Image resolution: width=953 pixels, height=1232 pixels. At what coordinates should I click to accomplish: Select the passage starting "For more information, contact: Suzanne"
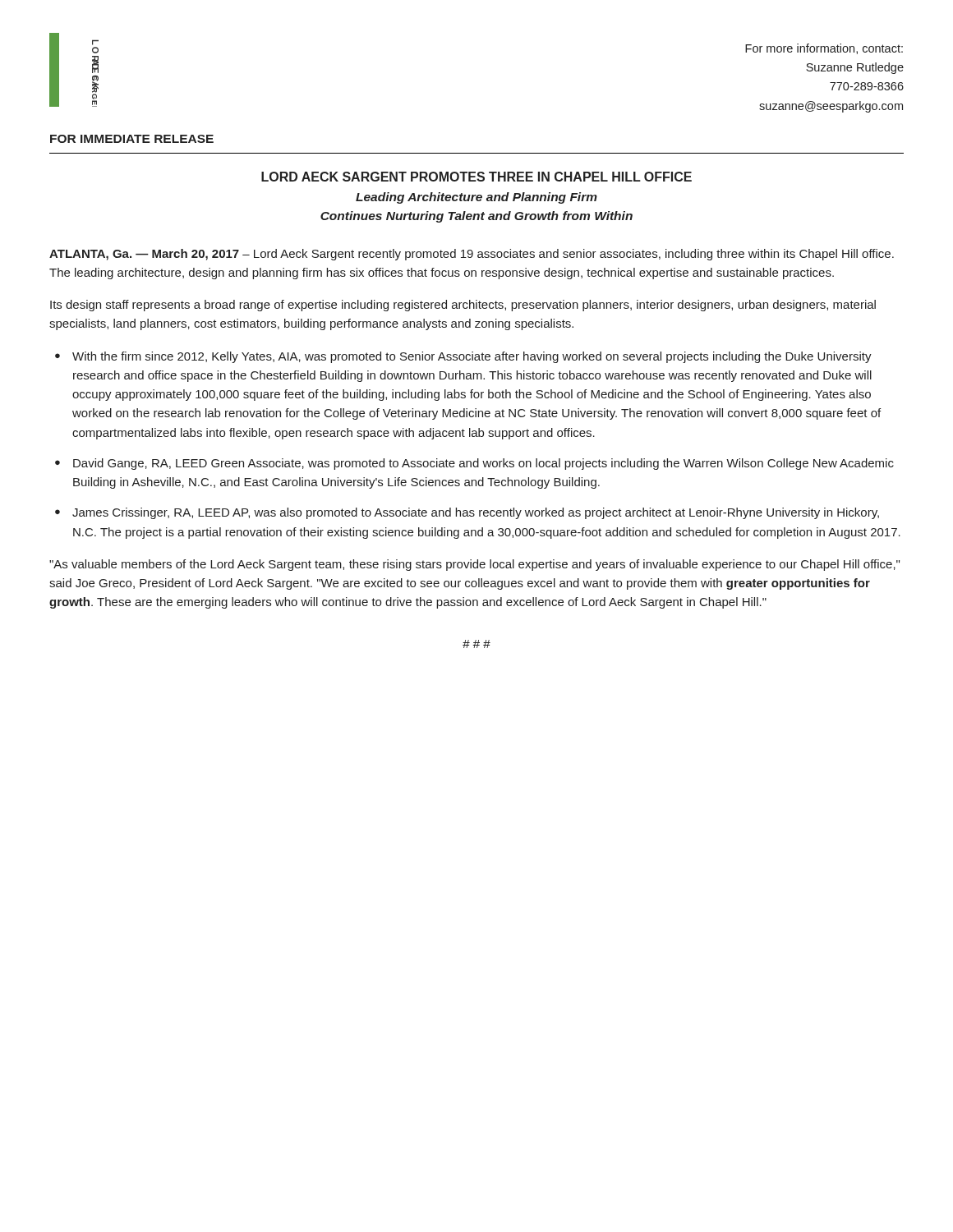point(824,77)
